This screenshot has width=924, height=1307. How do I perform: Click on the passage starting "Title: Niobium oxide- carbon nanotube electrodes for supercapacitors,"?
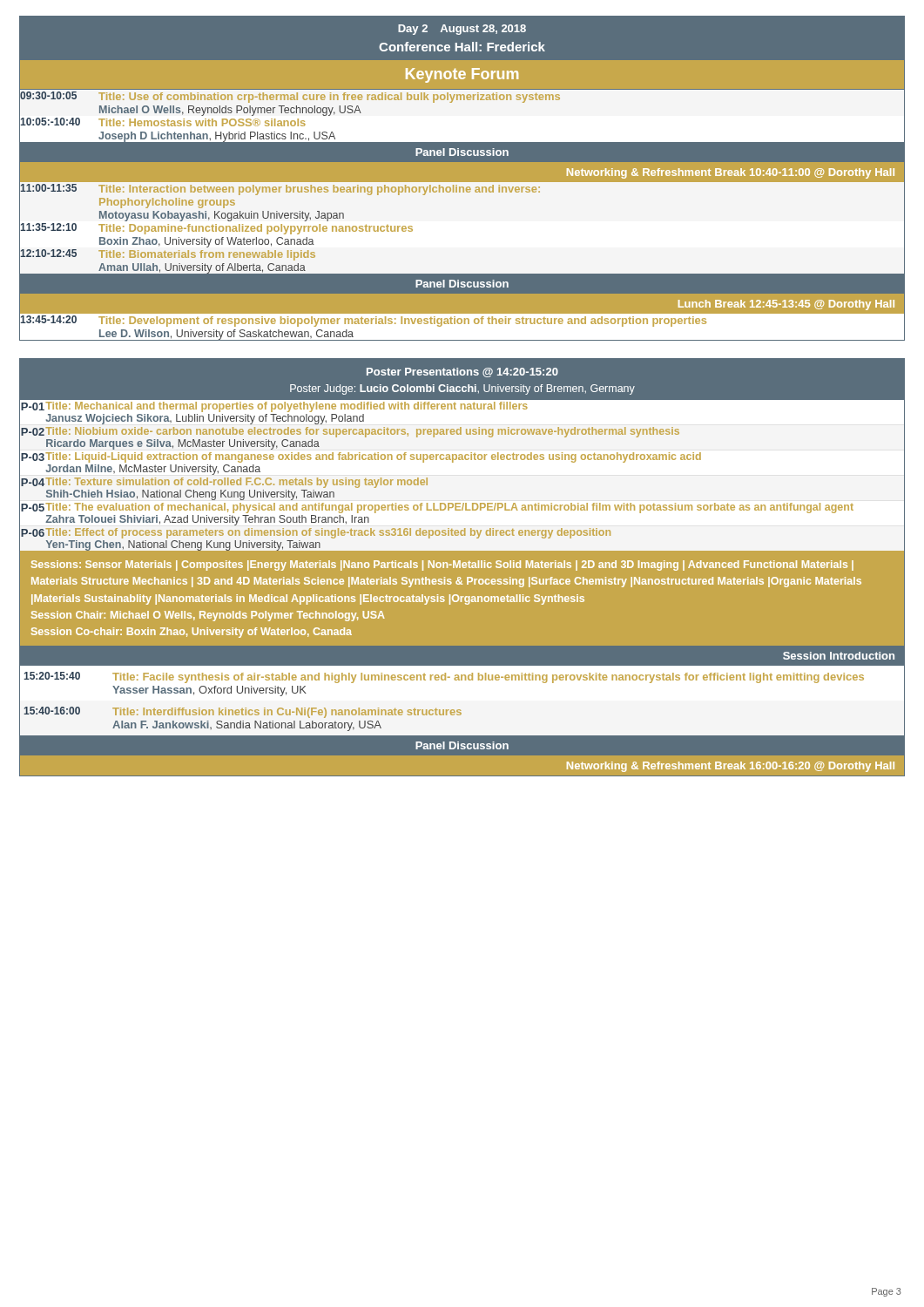point(363,437)
